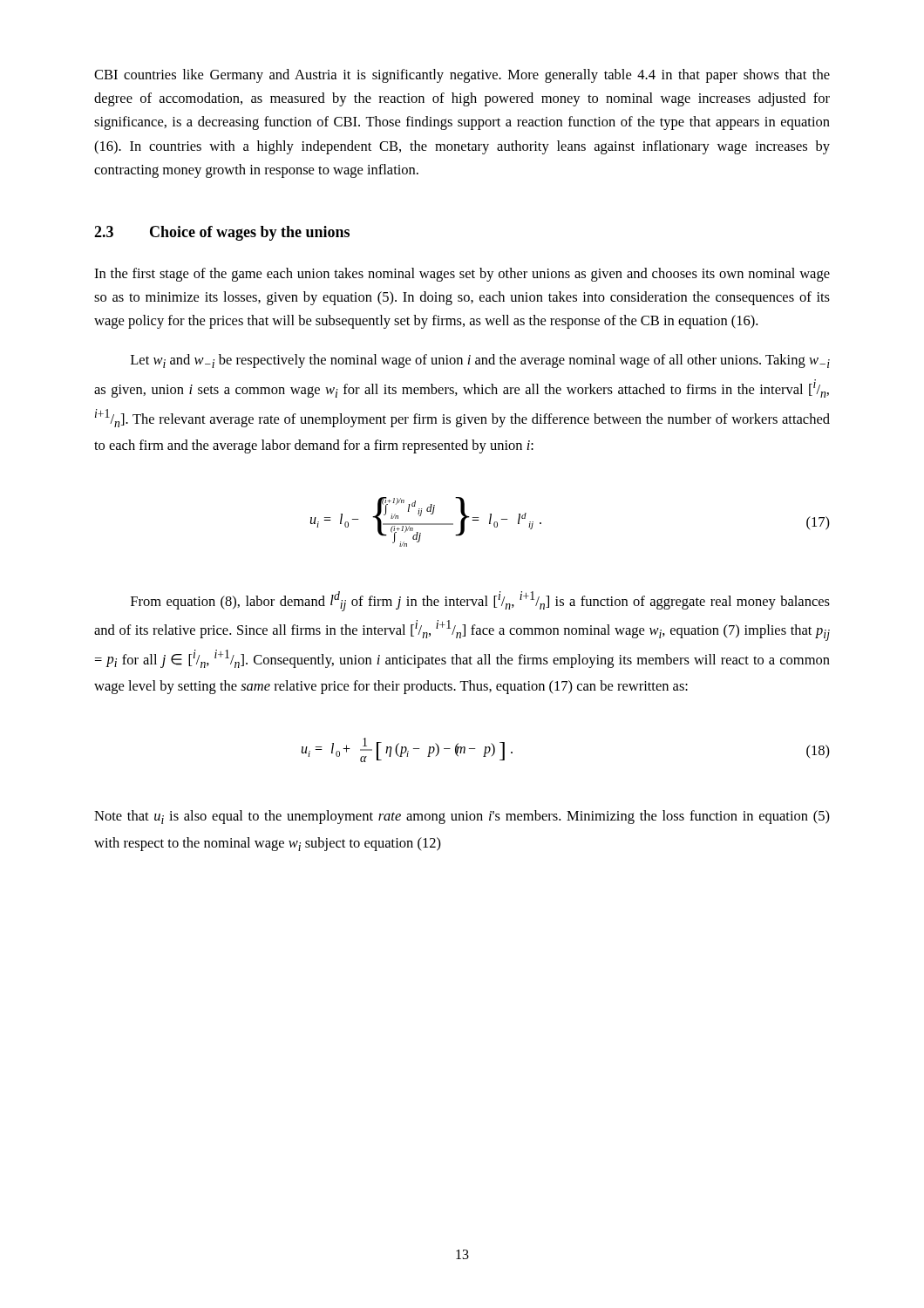The image size is (924, 1308).
Task: Point to the text block starting "From equation (8), labor demand ldij of firm"
Action: (x=462, y=642)
